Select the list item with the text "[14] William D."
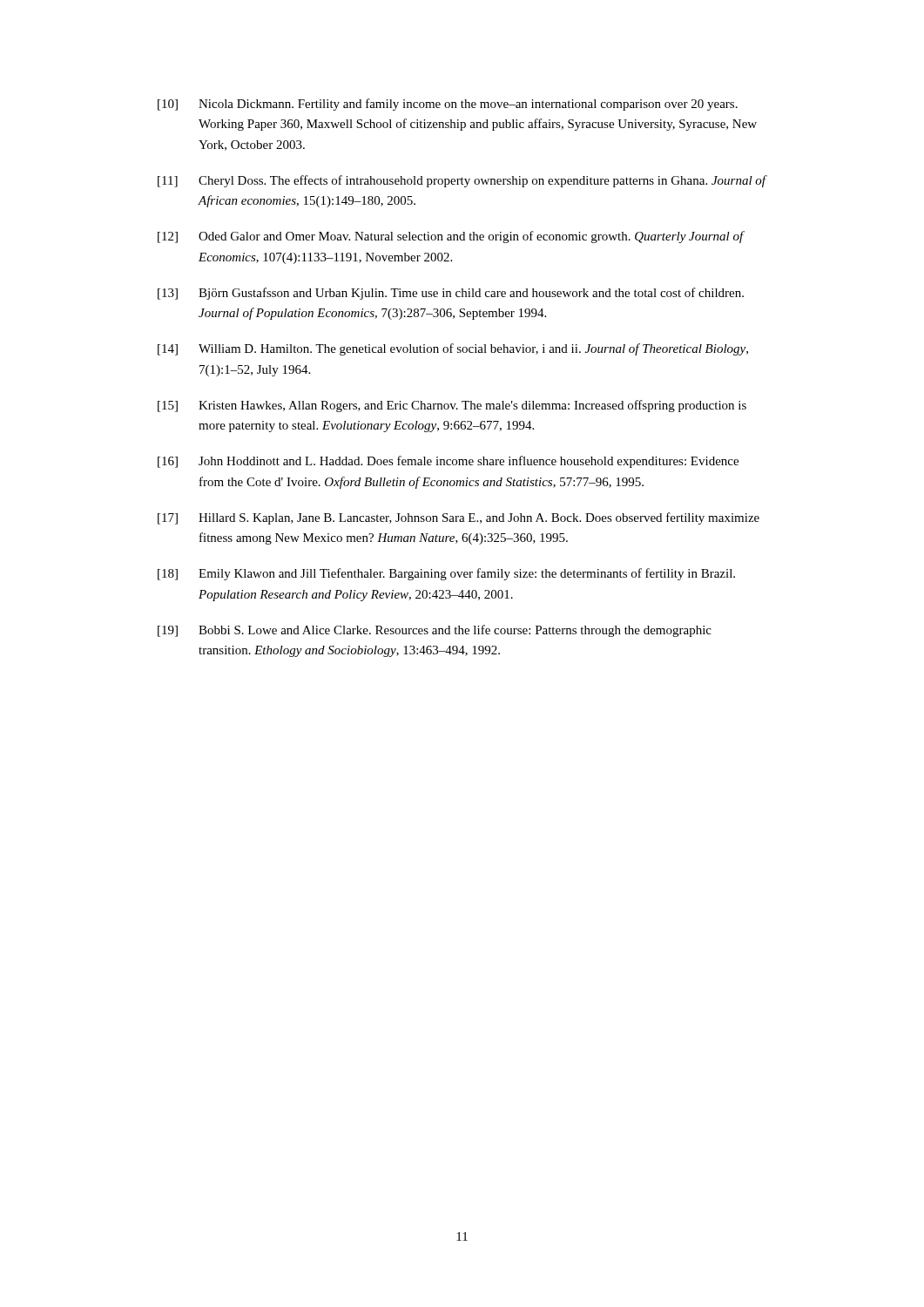The height and width of the screenshot is (1307, 924). [462, 359]
